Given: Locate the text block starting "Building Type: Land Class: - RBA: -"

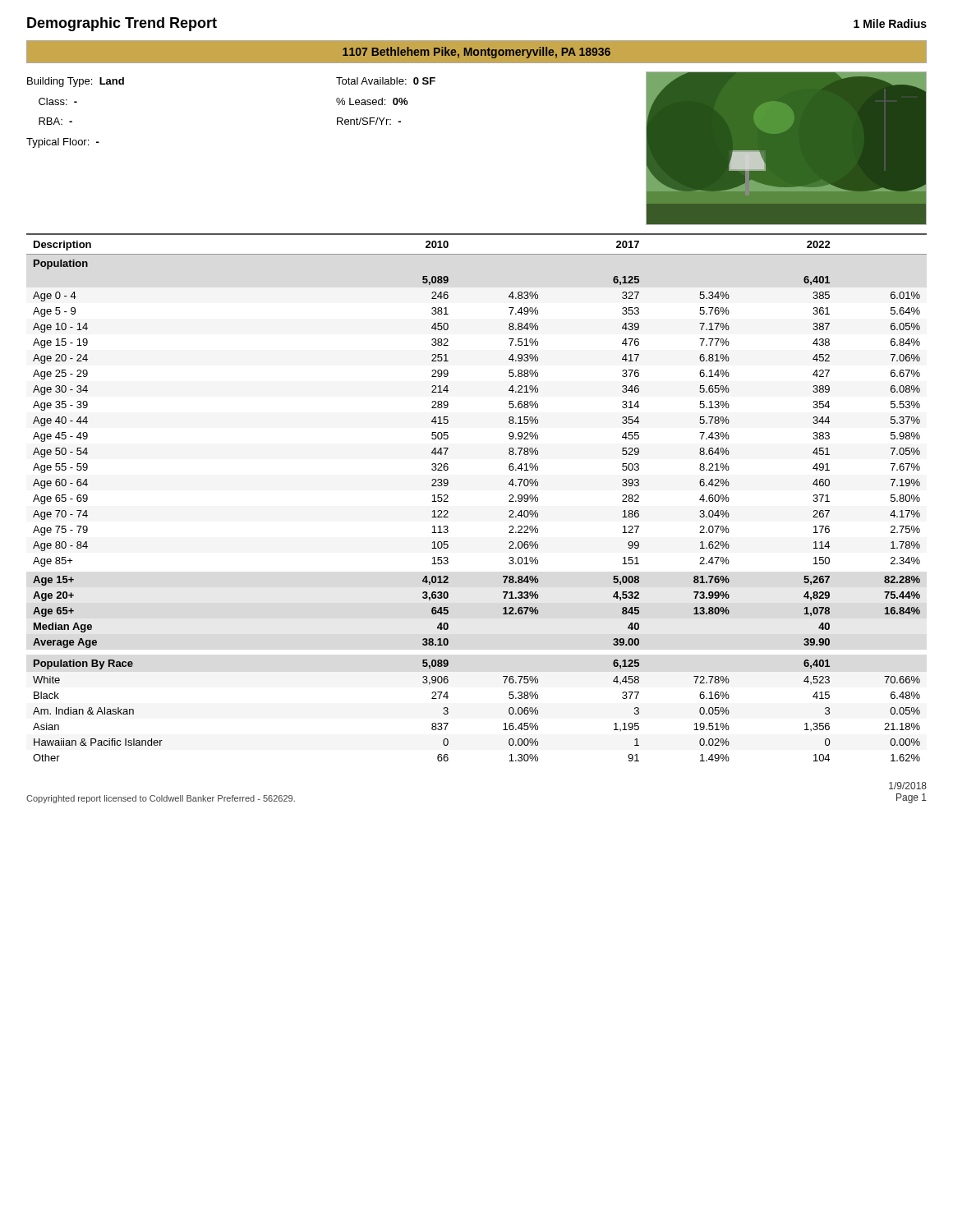Looking at the screenshot, I should pos(75,111).
